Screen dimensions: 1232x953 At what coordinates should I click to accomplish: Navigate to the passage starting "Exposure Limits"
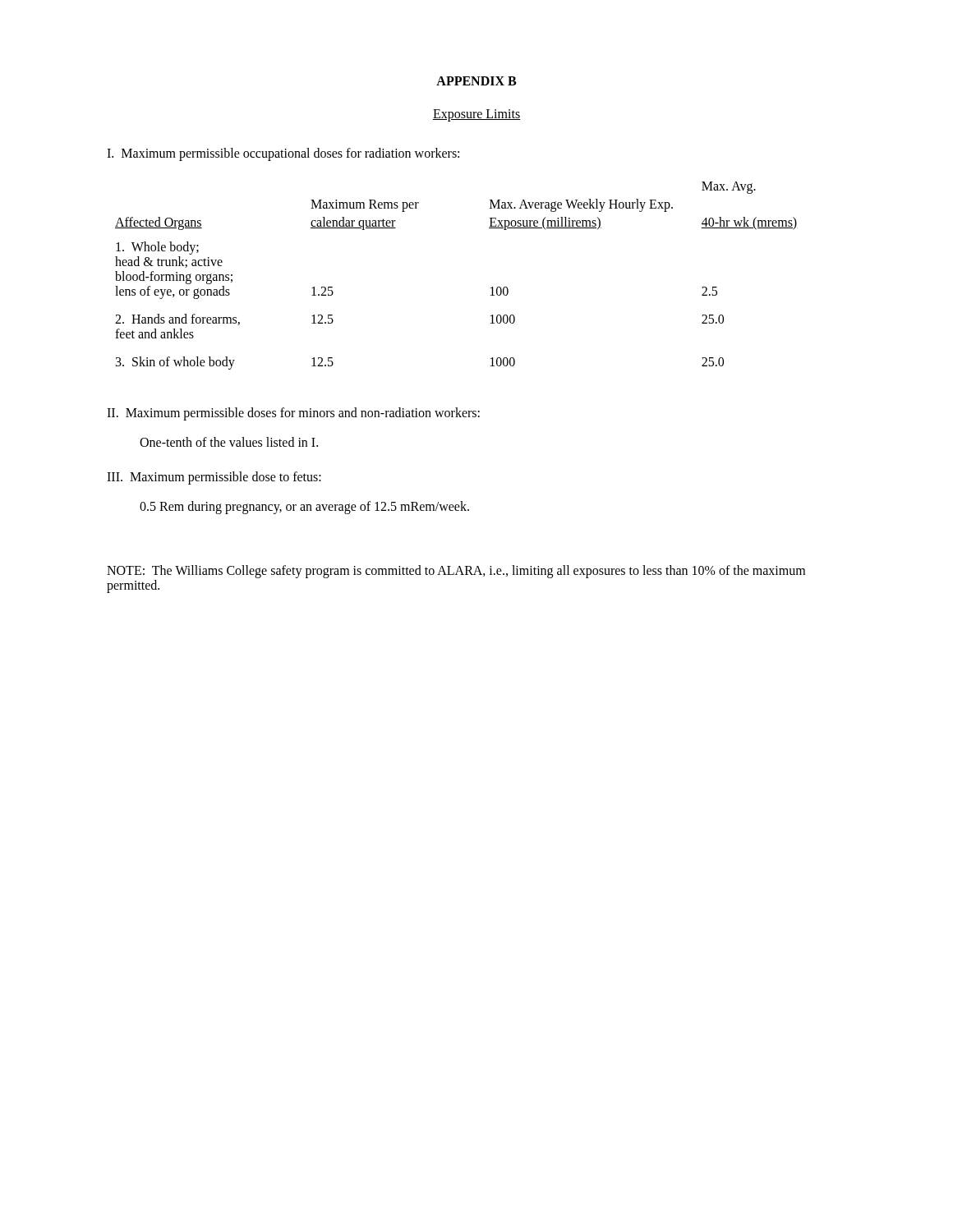coord(476,114)
